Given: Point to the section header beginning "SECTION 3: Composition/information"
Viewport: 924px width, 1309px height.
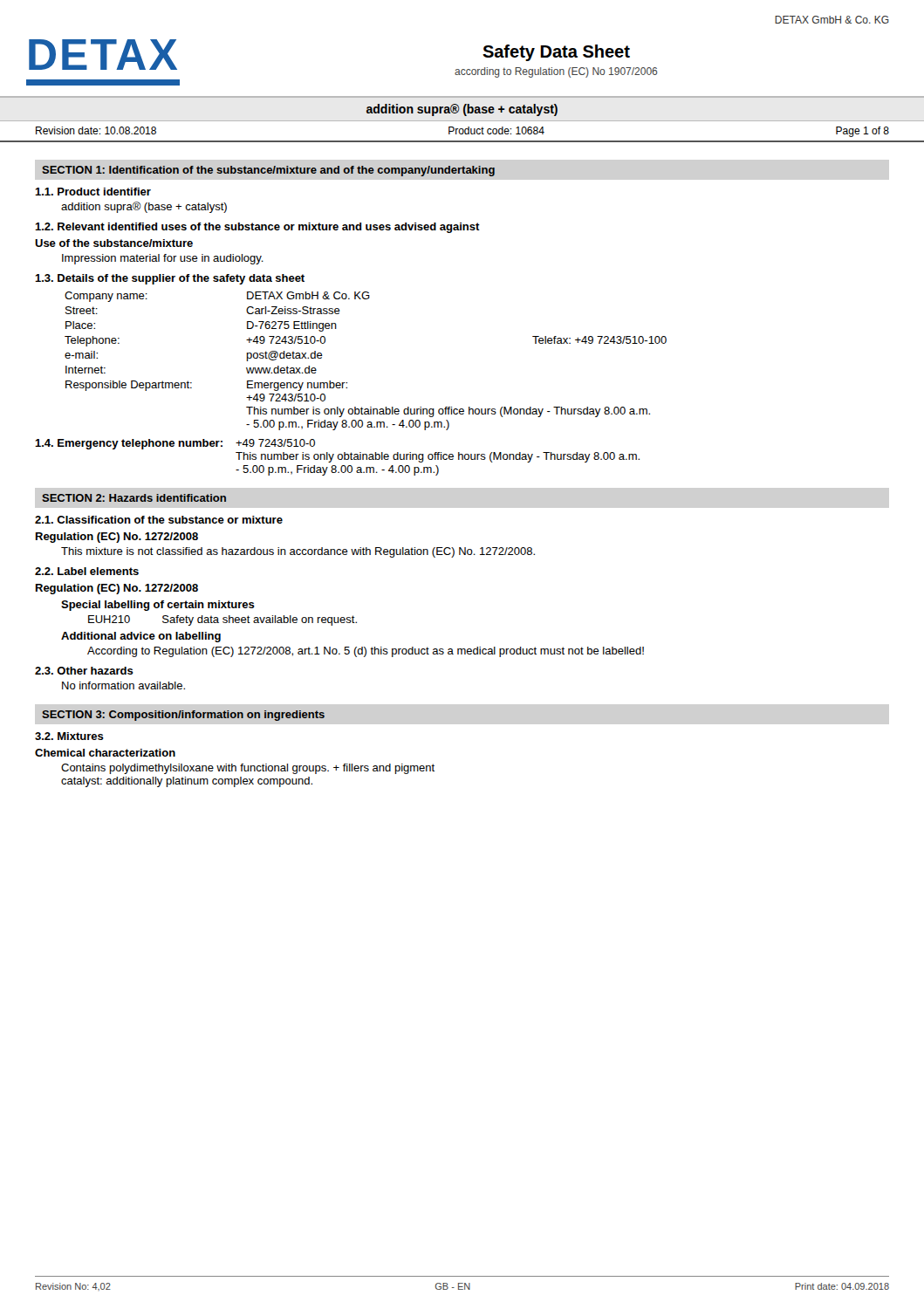Looking at the screenshot, I should click(183, 714).
